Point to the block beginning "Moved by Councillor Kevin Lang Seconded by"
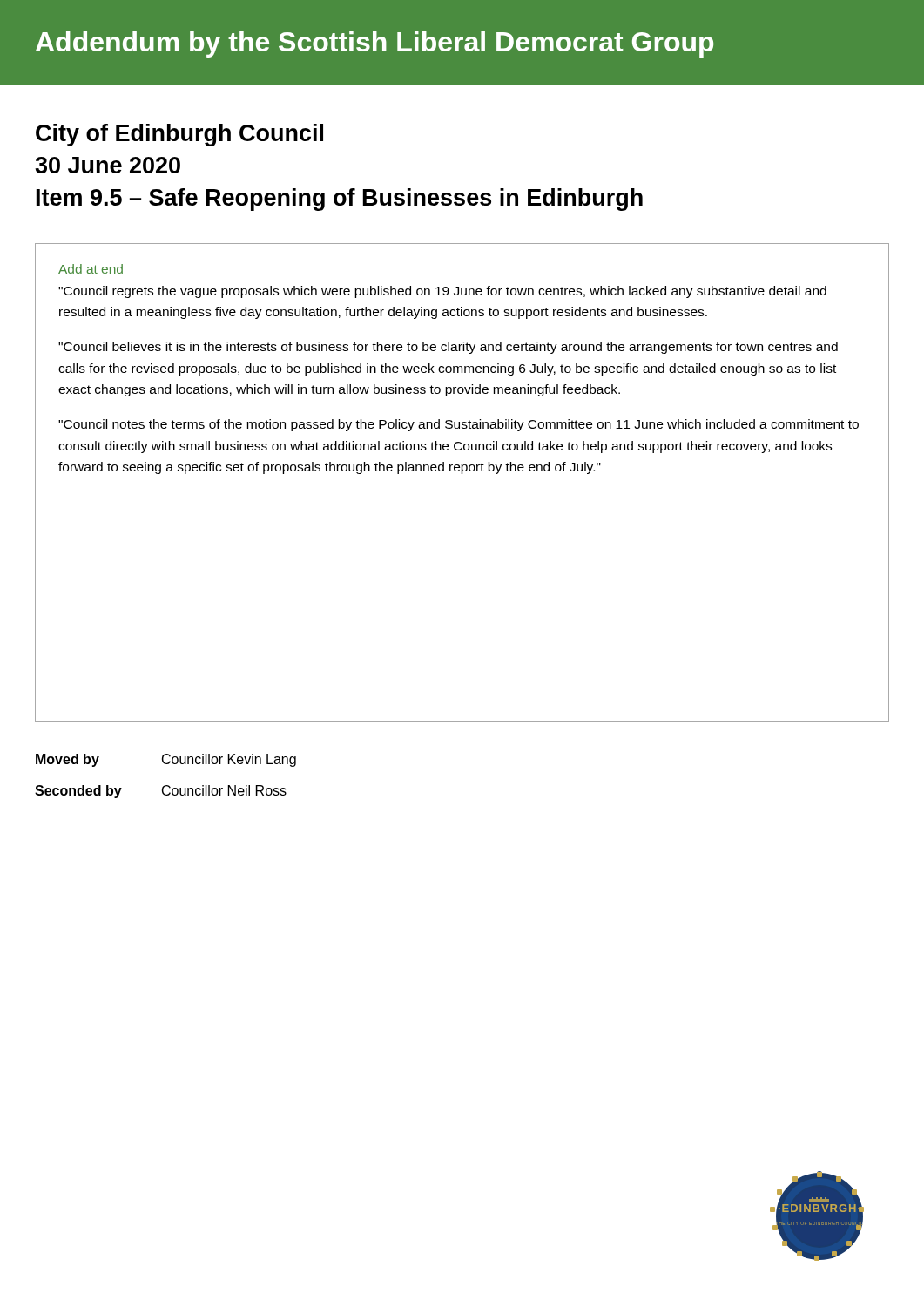The width and height of the screenshot is (924, 1307). [166, 760]
